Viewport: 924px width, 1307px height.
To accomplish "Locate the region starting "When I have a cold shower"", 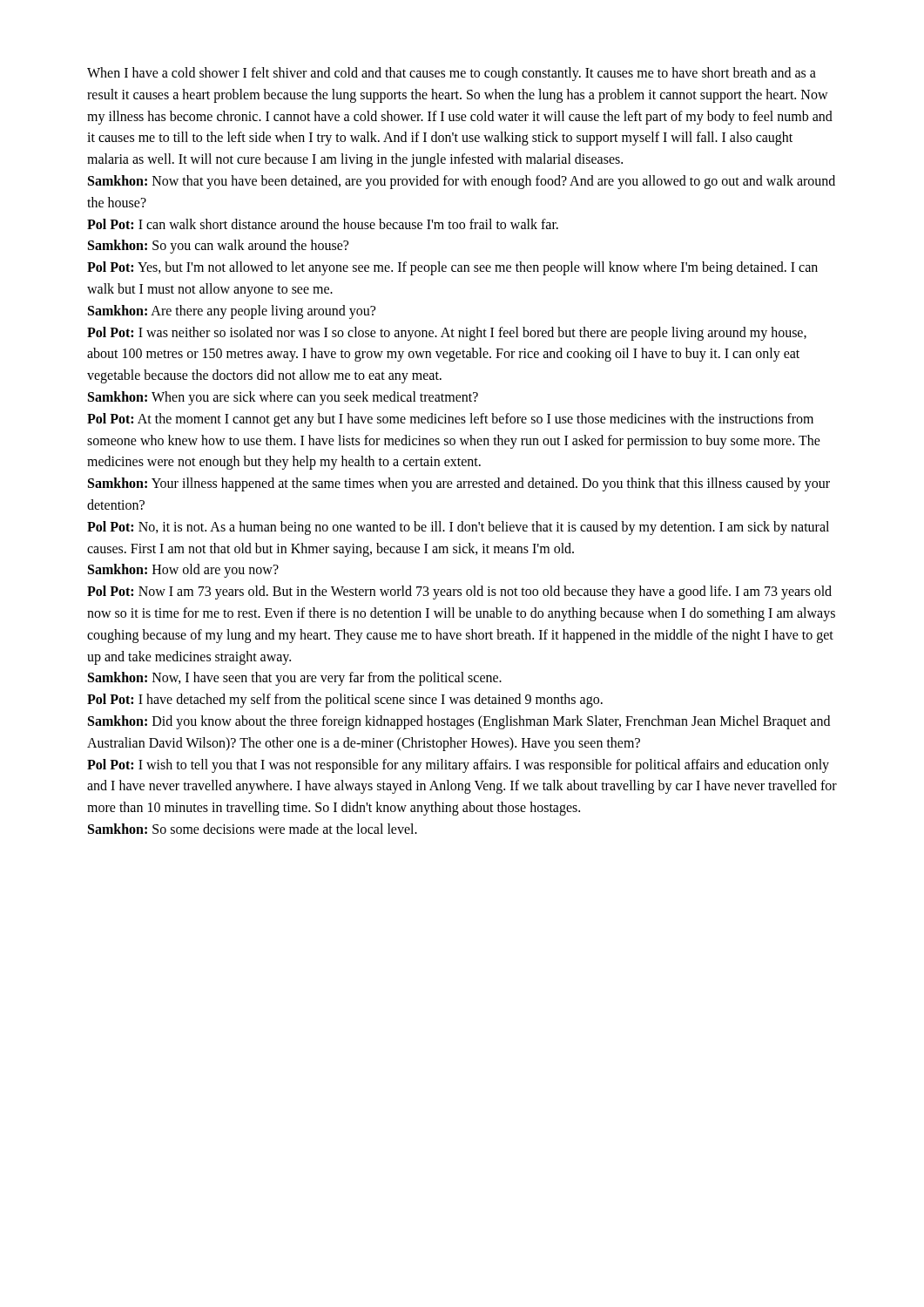I will pos(462,117).
